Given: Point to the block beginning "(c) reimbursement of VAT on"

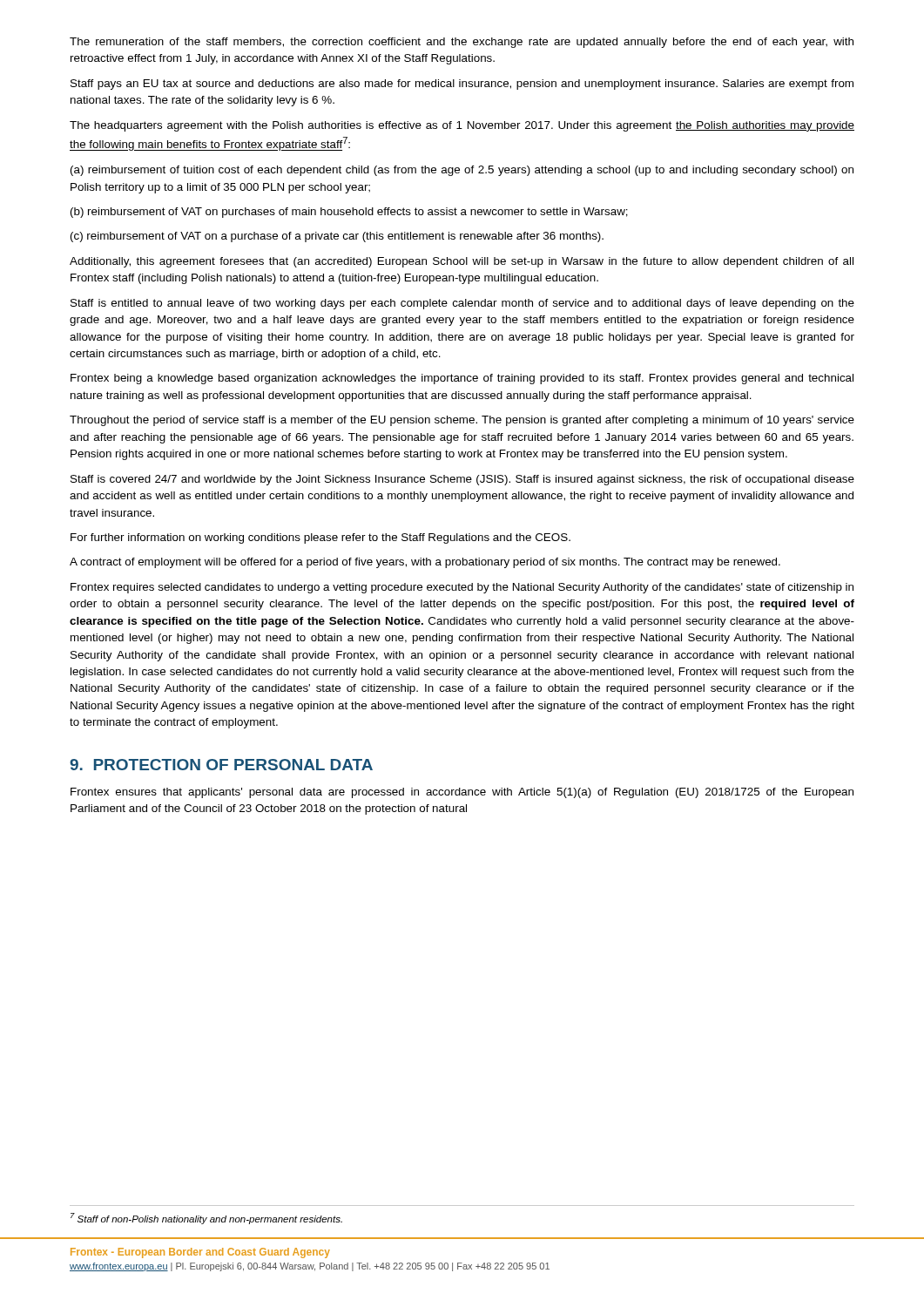Looking at the screenshot, I should tap(337, 236).
